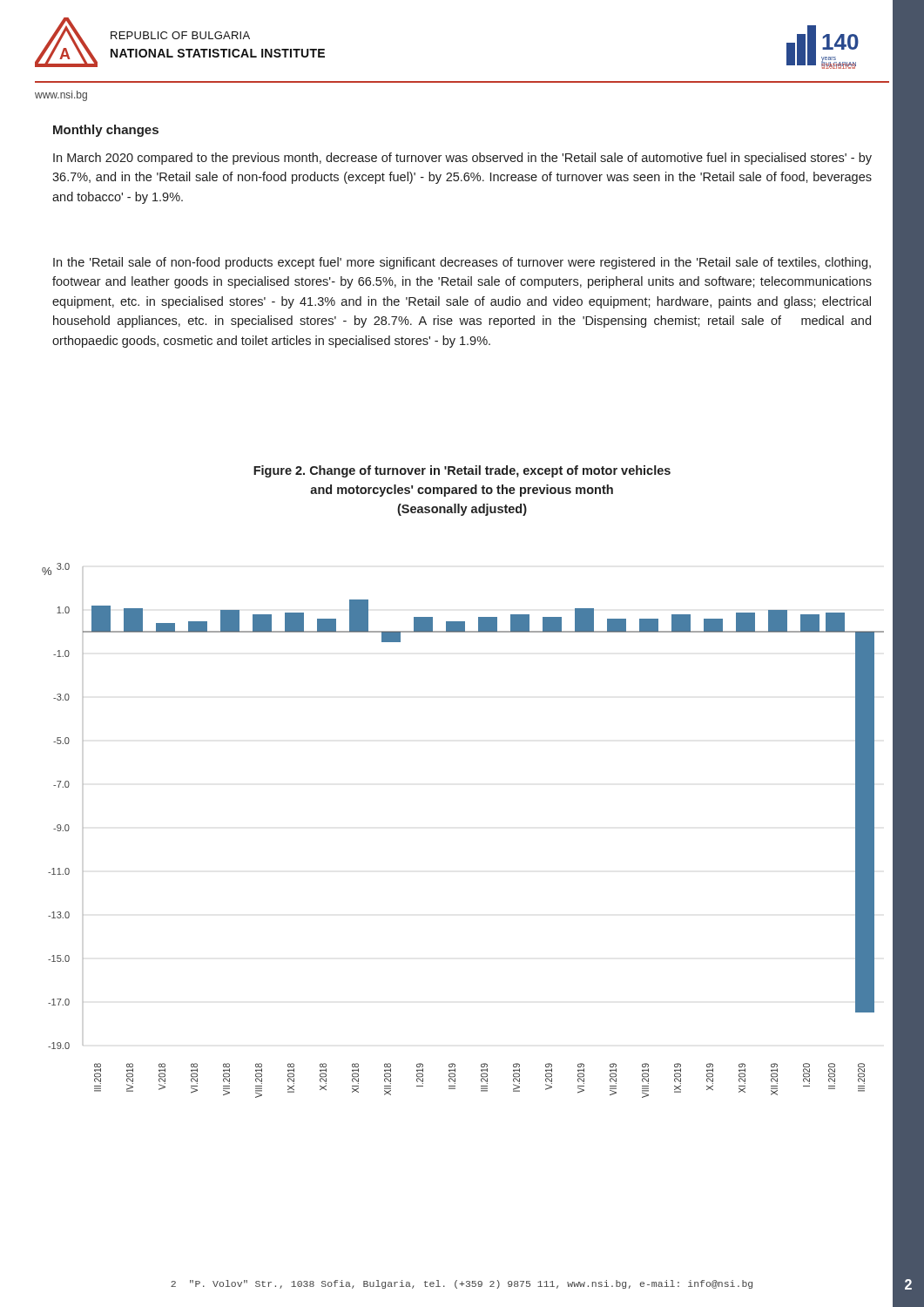This screenshot has width=924, height=1307.
Task: Click the caption that begins "Figure 2. Change of turnover"
Action: pyautogui.click(x=462, y=489)
